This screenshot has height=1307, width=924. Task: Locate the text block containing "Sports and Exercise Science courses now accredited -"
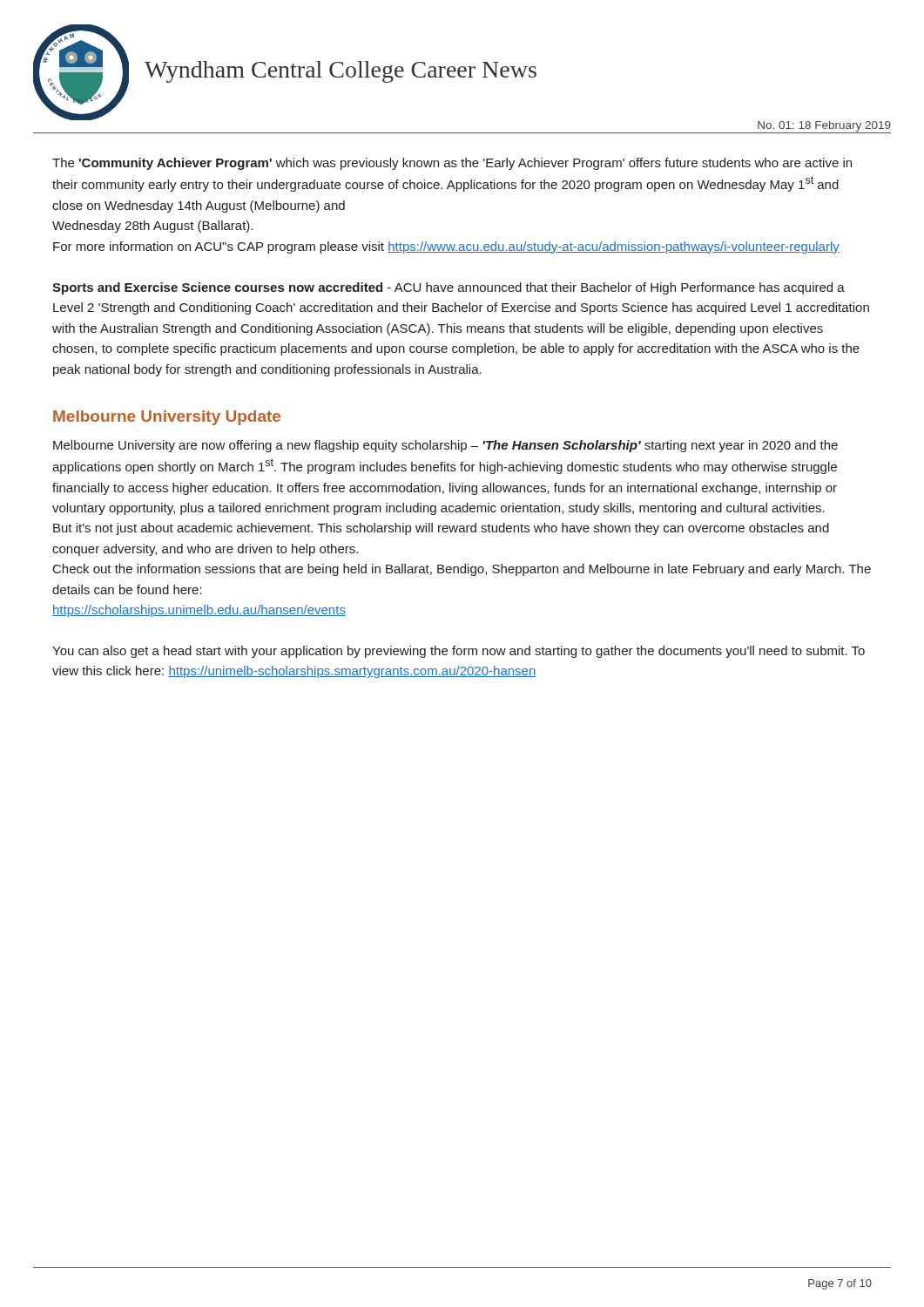461,328
